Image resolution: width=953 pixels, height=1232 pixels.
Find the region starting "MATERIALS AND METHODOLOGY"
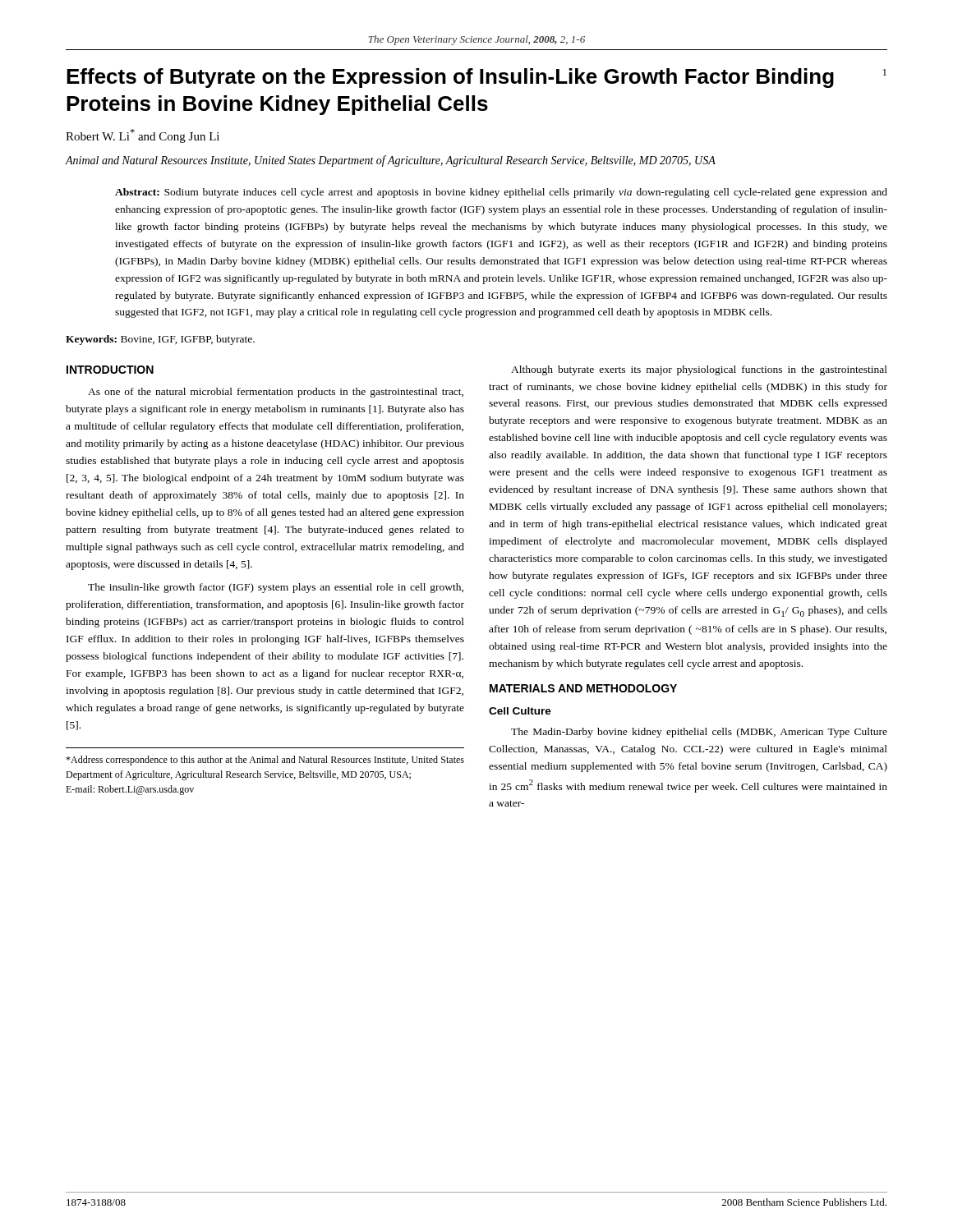pos(583,689)
